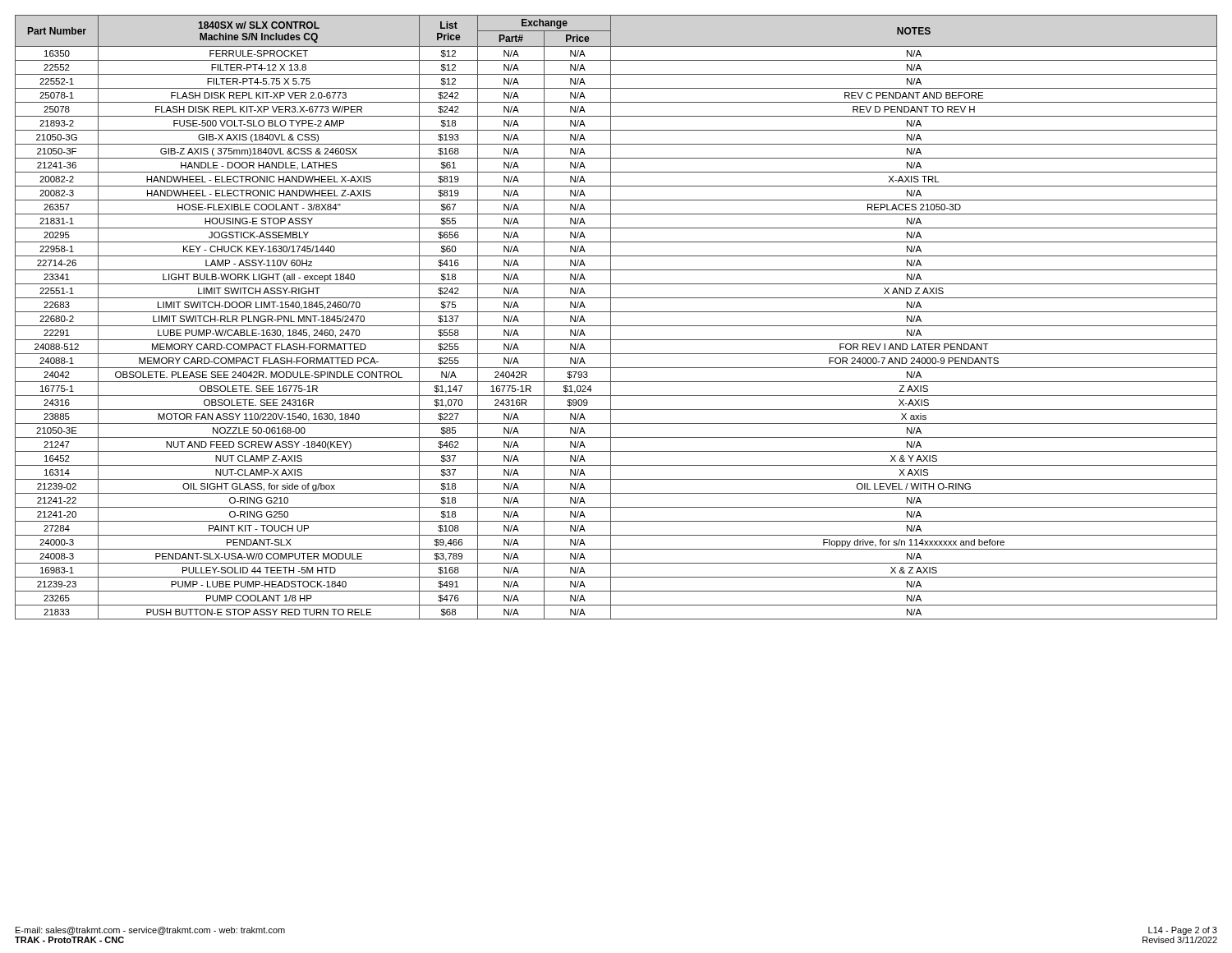
Task: Click on the table containing "GIB-Z AXIS ("
Action: click(x=616, y=317)
